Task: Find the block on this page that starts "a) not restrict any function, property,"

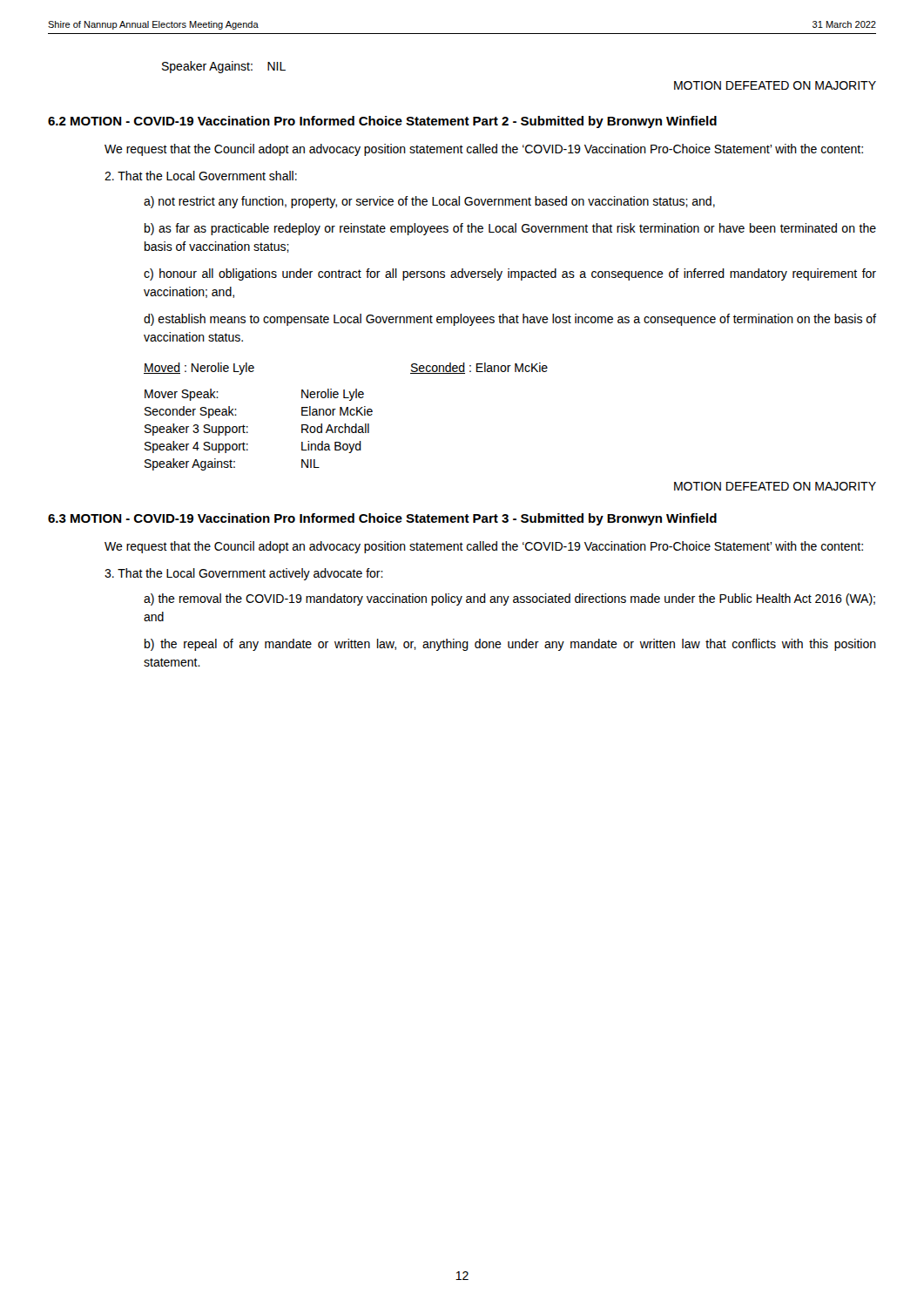Action: pos(430,201)
